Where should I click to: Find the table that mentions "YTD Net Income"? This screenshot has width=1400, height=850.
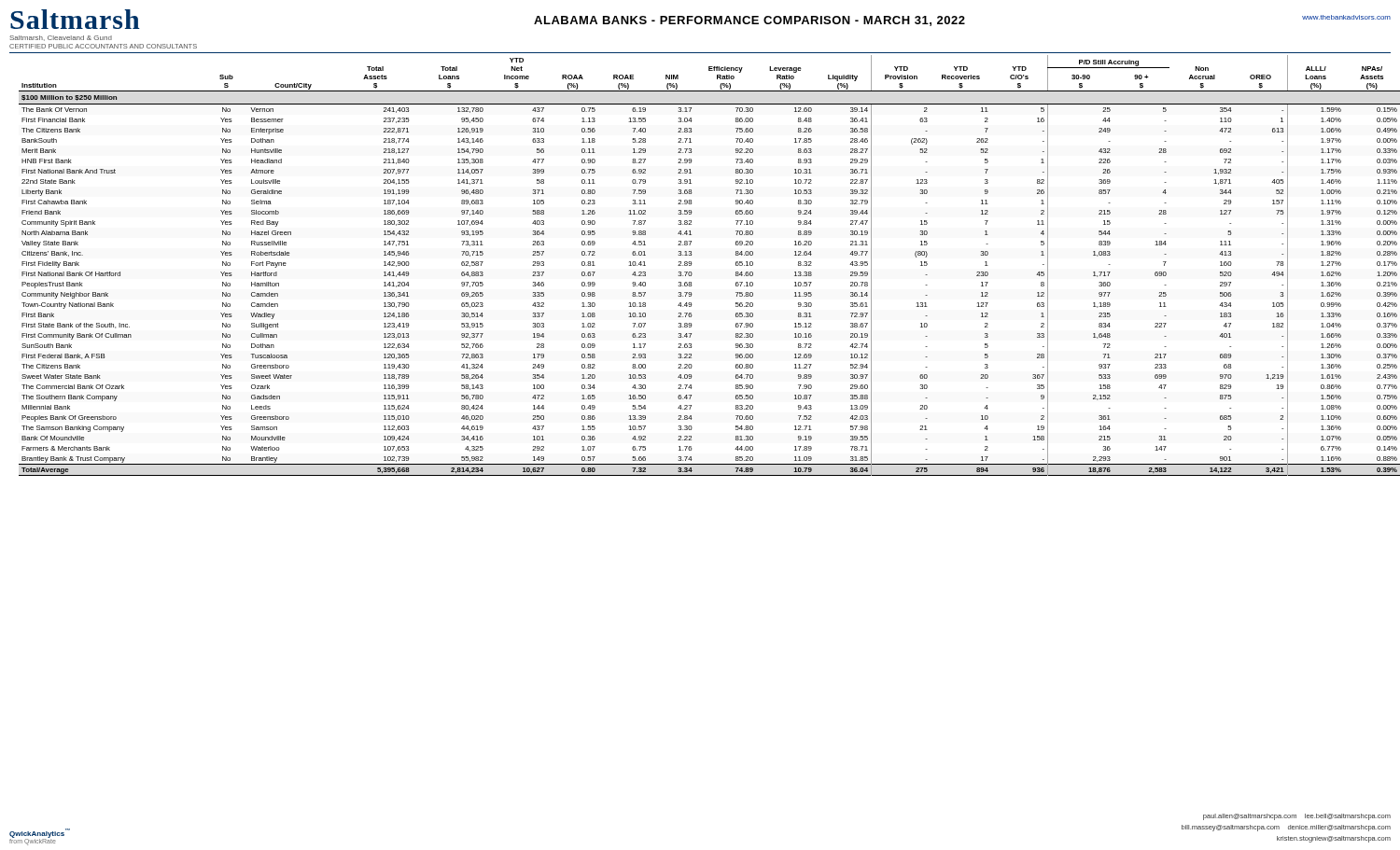click(700, 265)
